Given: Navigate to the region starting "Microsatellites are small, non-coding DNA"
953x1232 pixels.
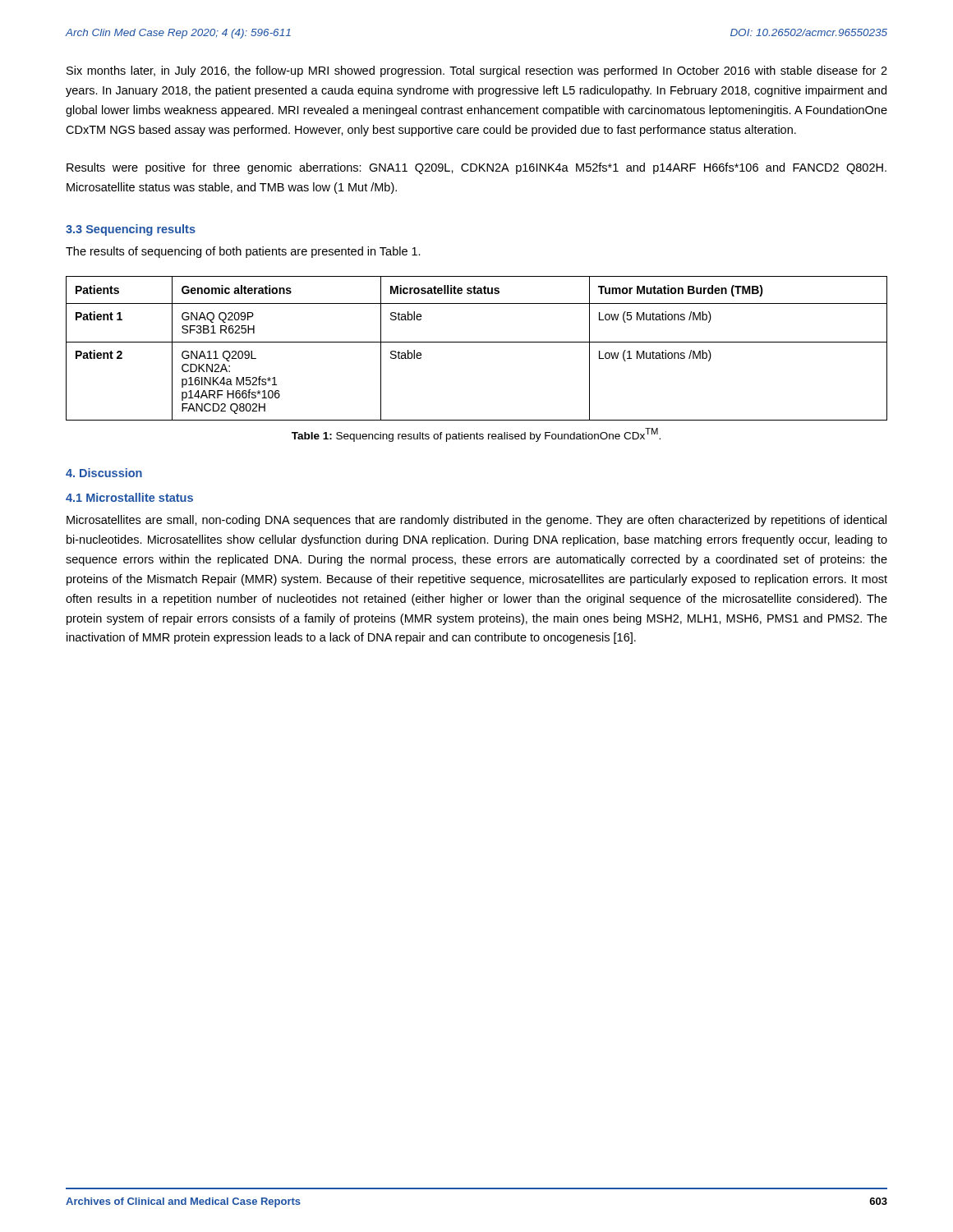Looking at the screenshot, I should (476, 579).
